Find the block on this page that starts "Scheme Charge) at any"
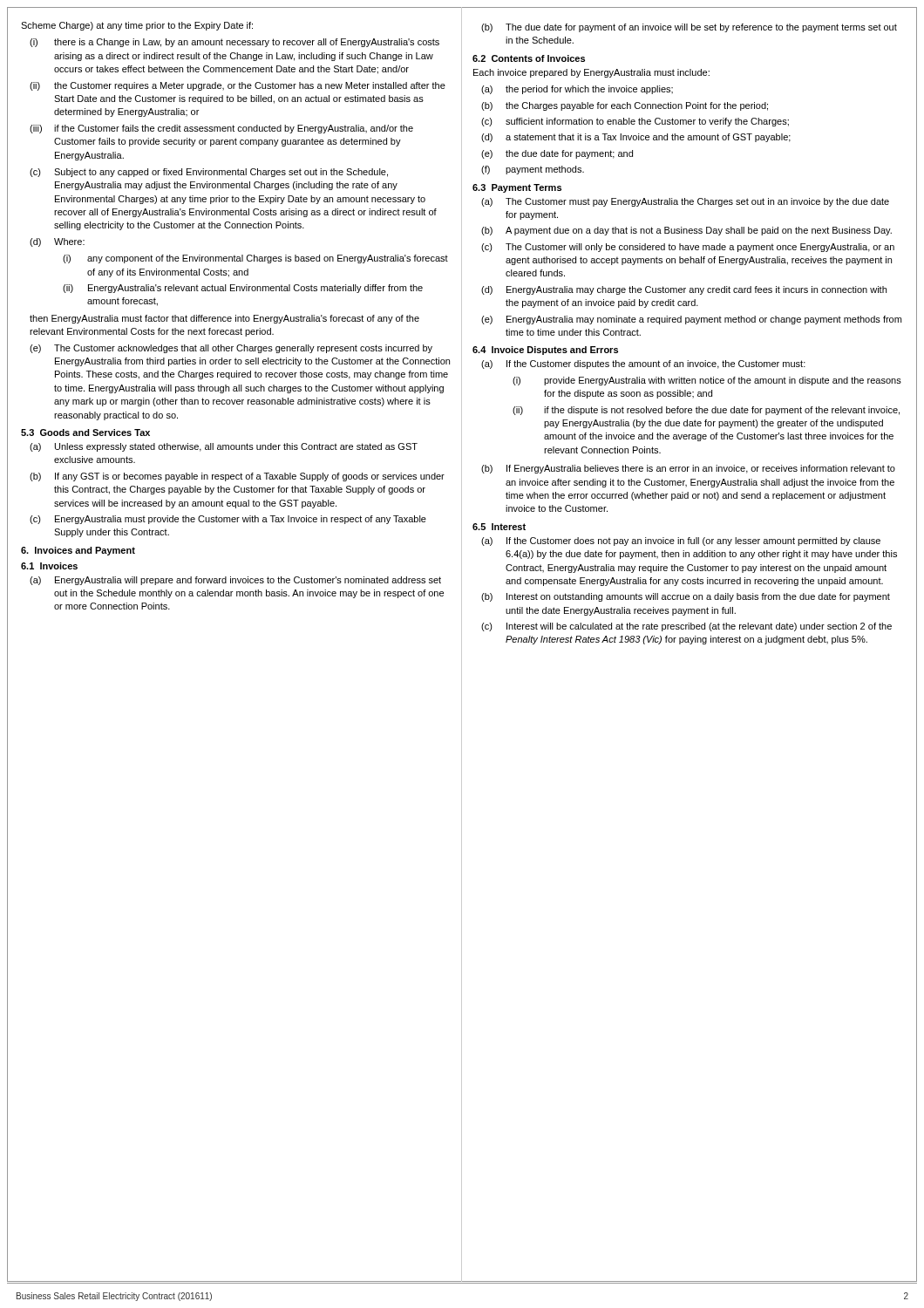 click(236, 26)
